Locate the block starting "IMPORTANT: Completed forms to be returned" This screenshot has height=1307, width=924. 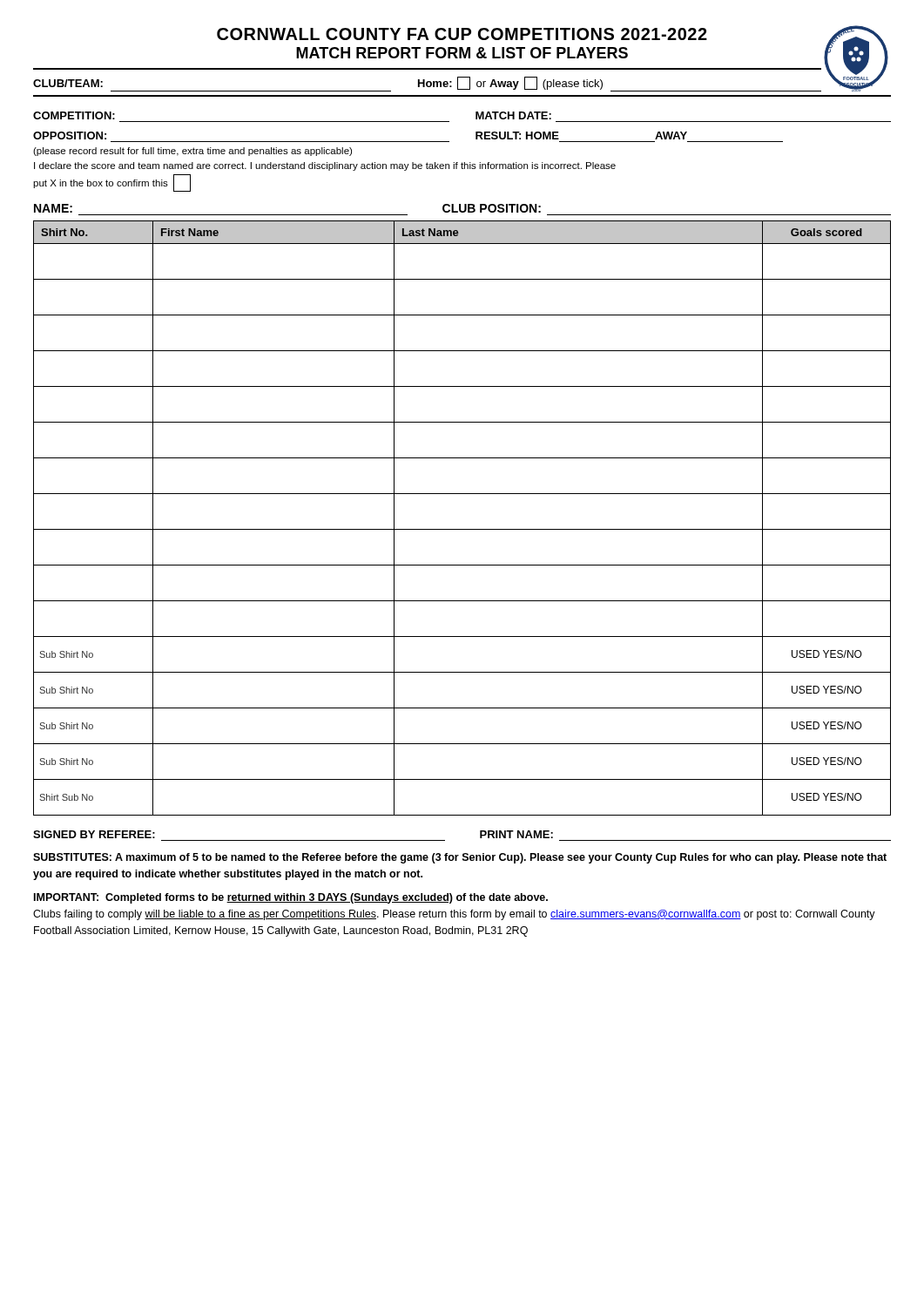(x=454, y=914)
